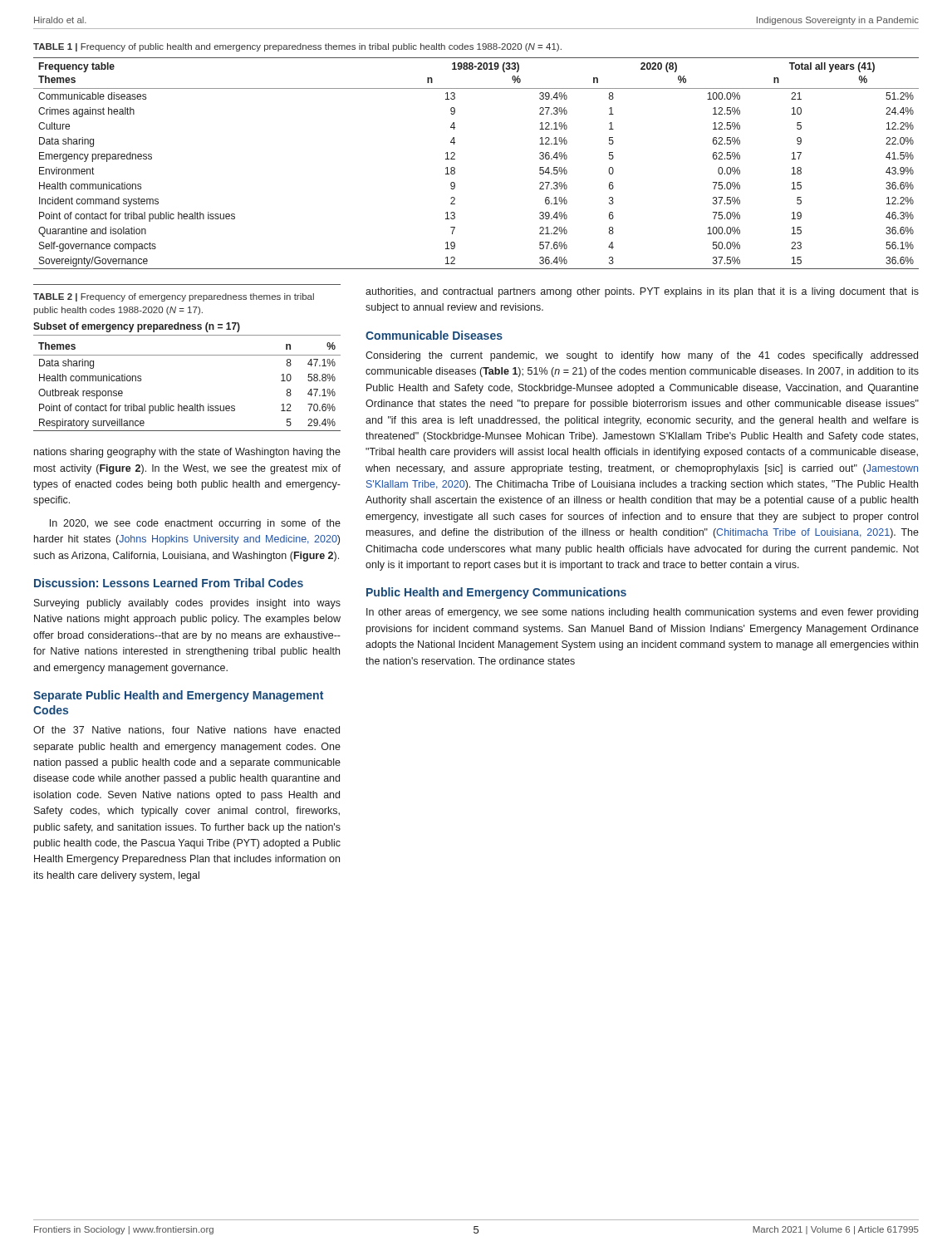Click on the text block that says "Surveying publicly availably codes"
Viewport: 952px width, 1246px height.
(x=187, y=636)
